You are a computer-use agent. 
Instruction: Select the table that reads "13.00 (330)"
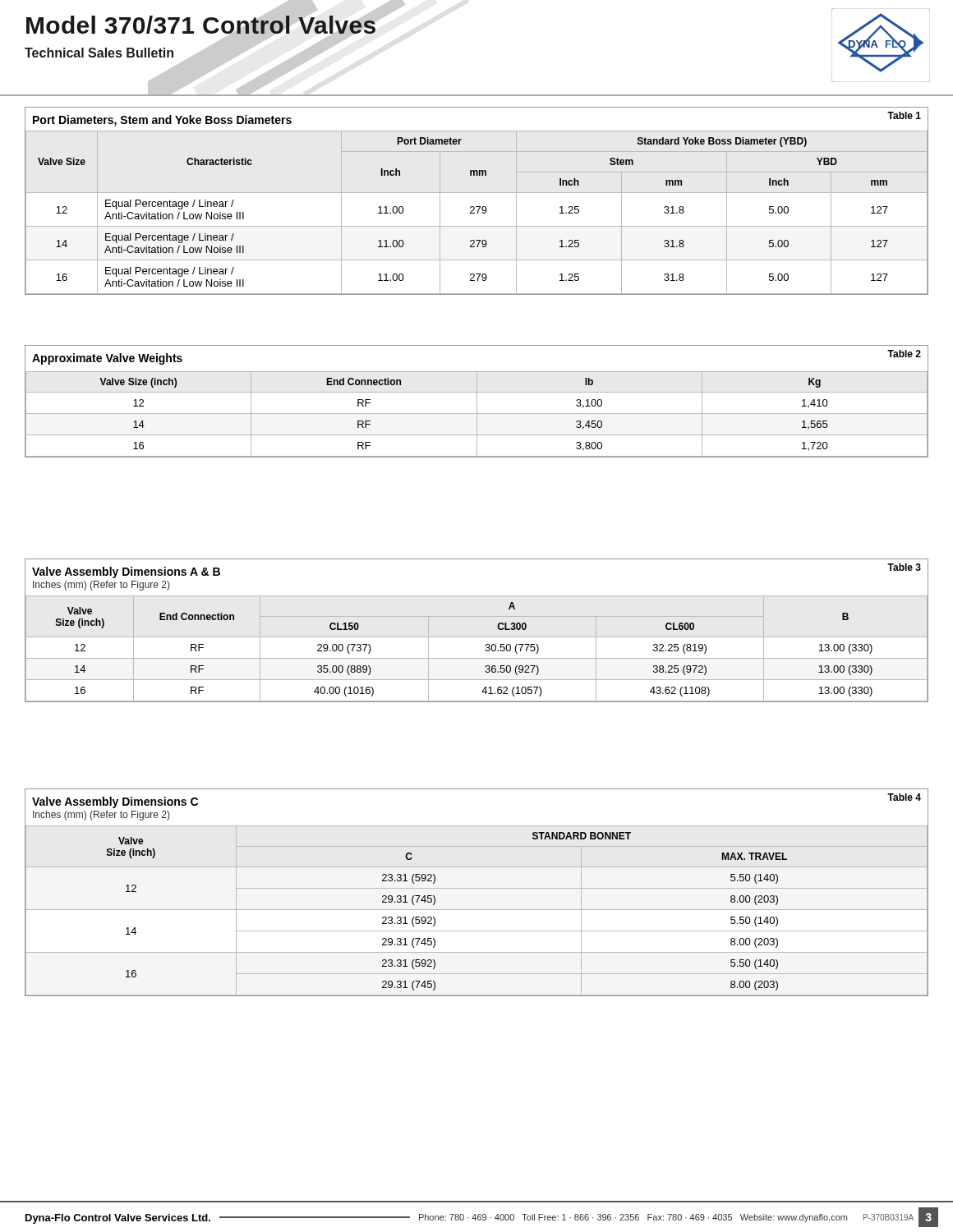[476, 630]
